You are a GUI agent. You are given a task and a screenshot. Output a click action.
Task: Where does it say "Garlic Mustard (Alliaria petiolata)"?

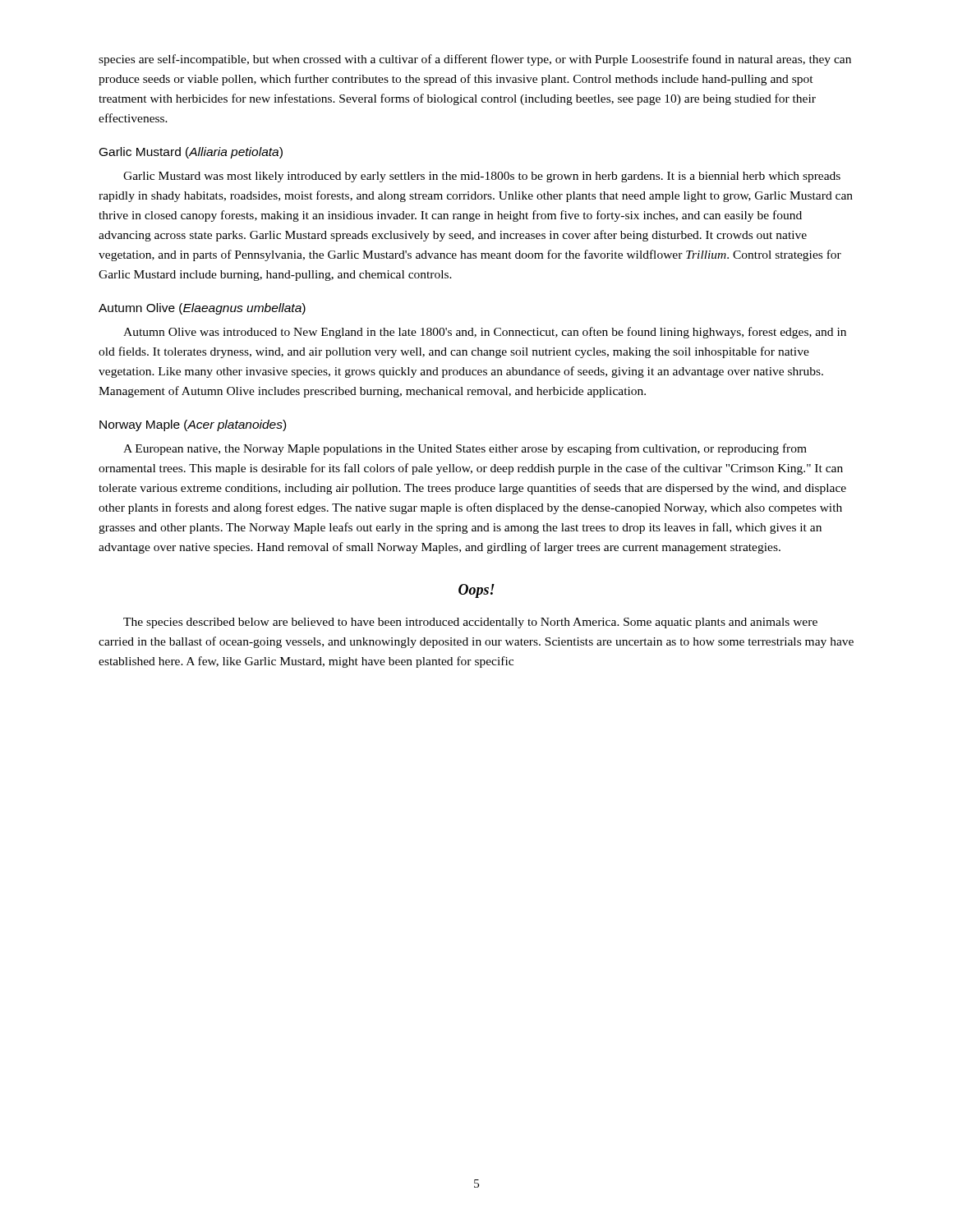click(x=191, y=152)
